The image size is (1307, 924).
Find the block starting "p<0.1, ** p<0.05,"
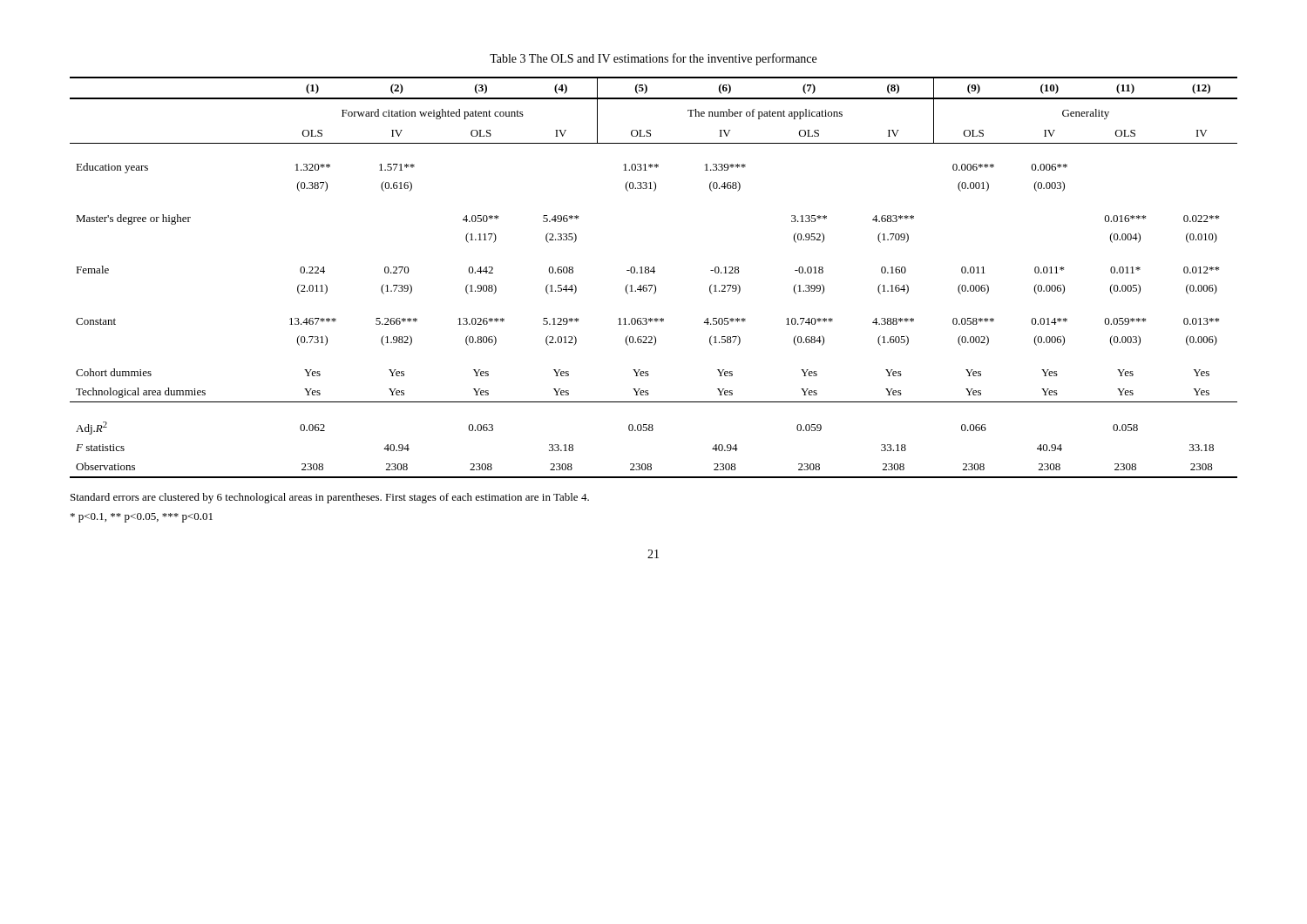tap(142, 516)
